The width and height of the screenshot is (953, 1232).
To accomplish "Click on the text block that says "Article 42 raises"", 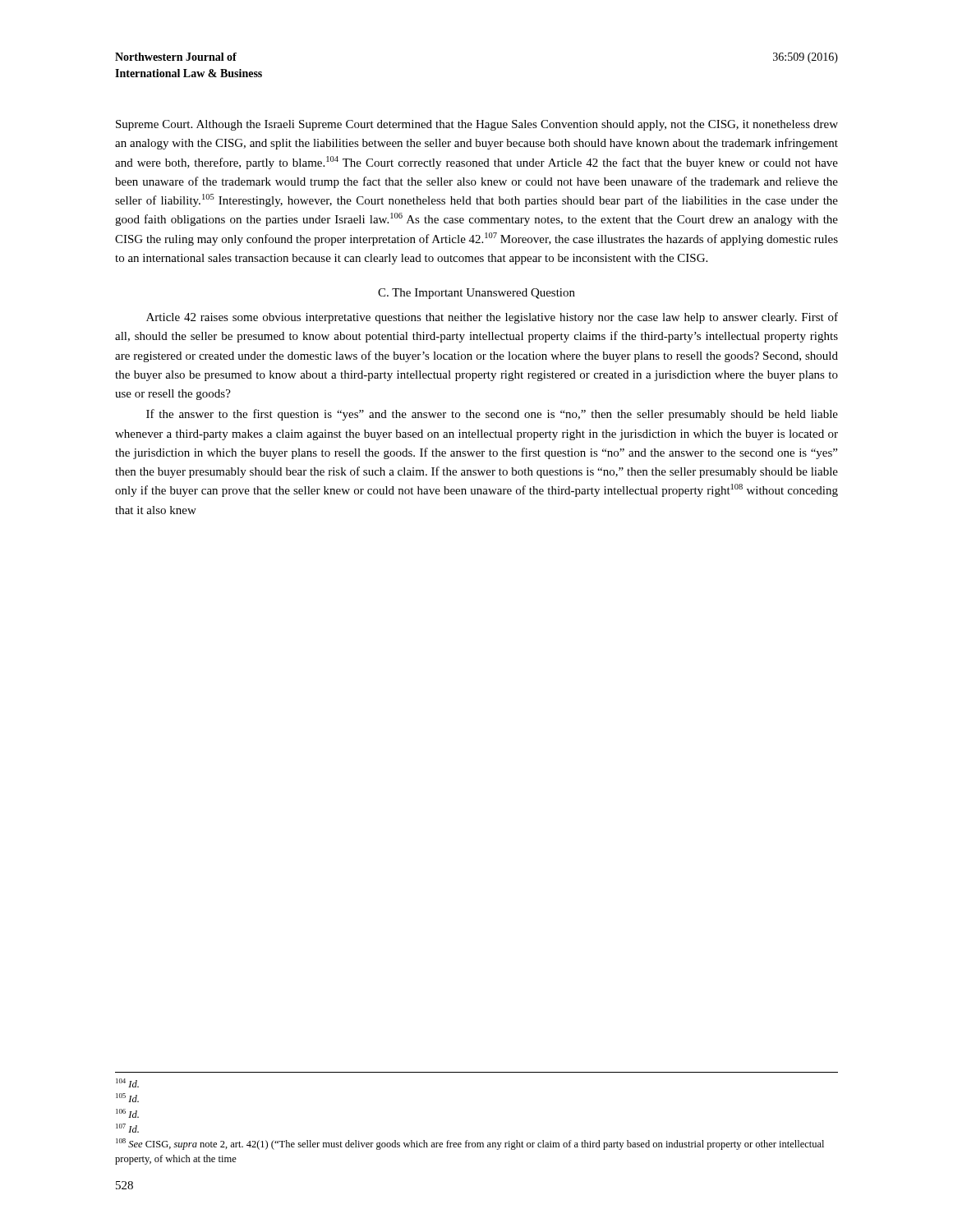I will click(x=476, y=356).
